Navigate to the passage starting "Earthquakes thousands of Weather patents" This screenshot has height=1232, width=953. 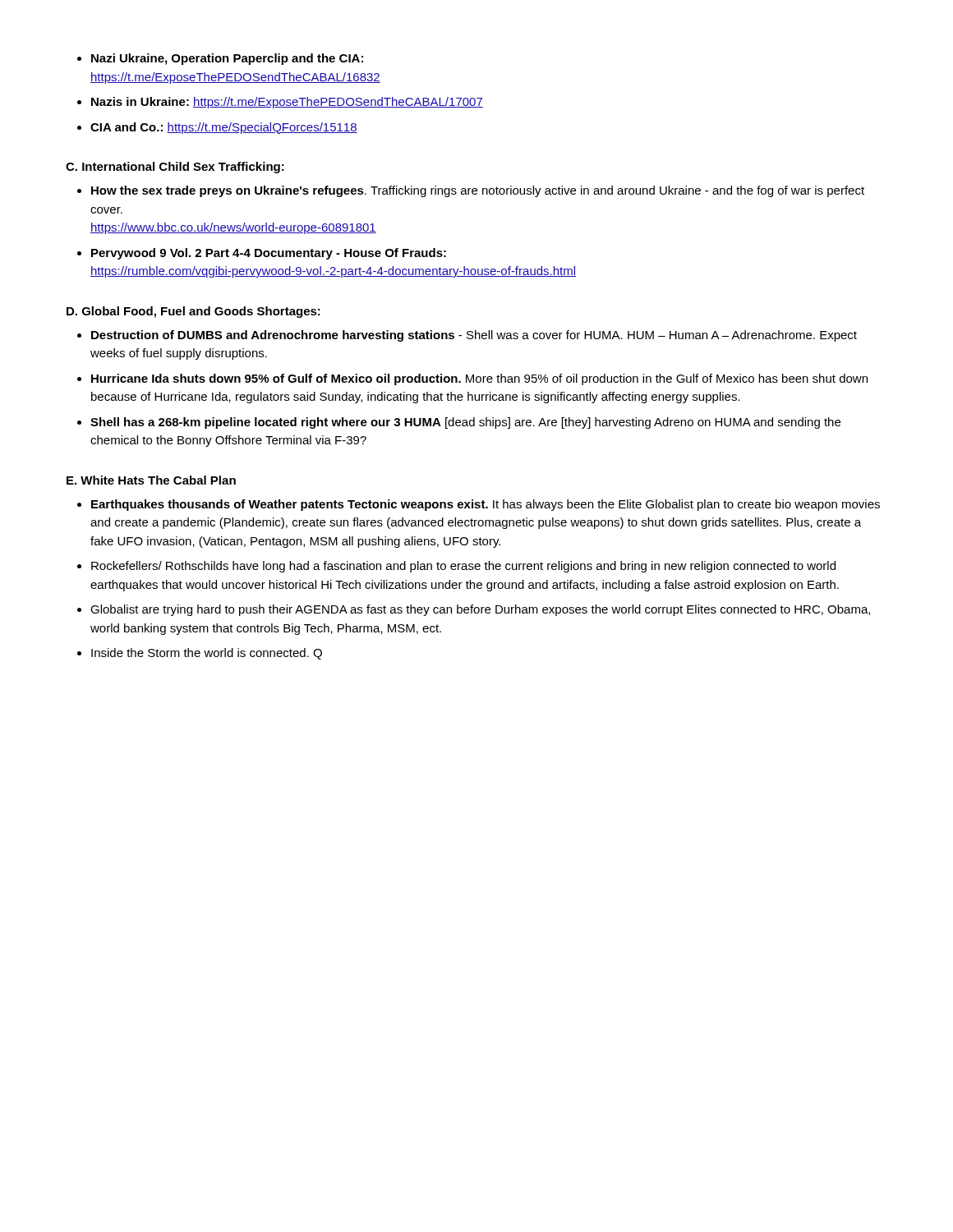(476, 523)
